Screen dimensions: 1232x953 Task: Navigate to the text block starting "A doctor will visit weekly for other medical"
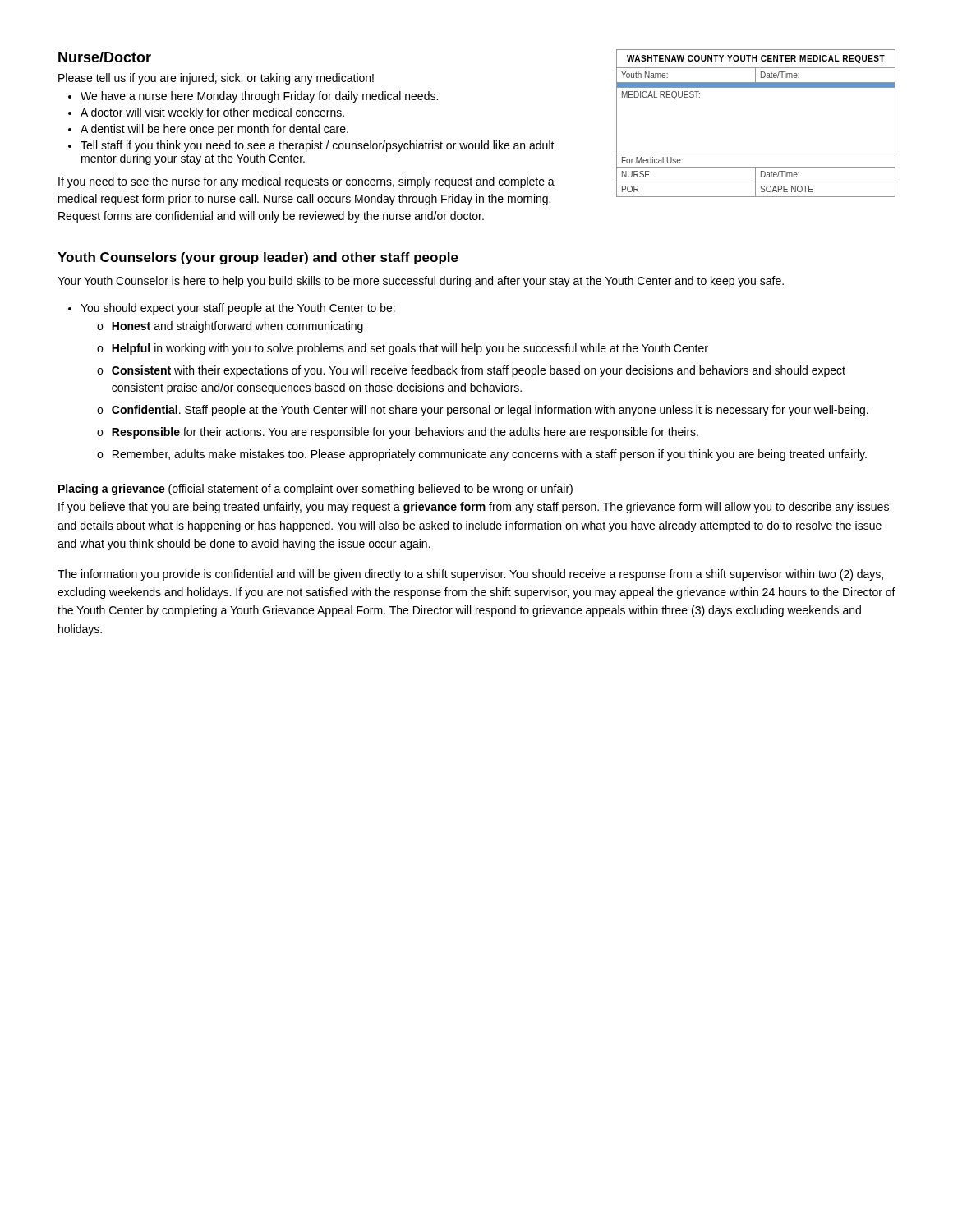[x=336, y=113]
